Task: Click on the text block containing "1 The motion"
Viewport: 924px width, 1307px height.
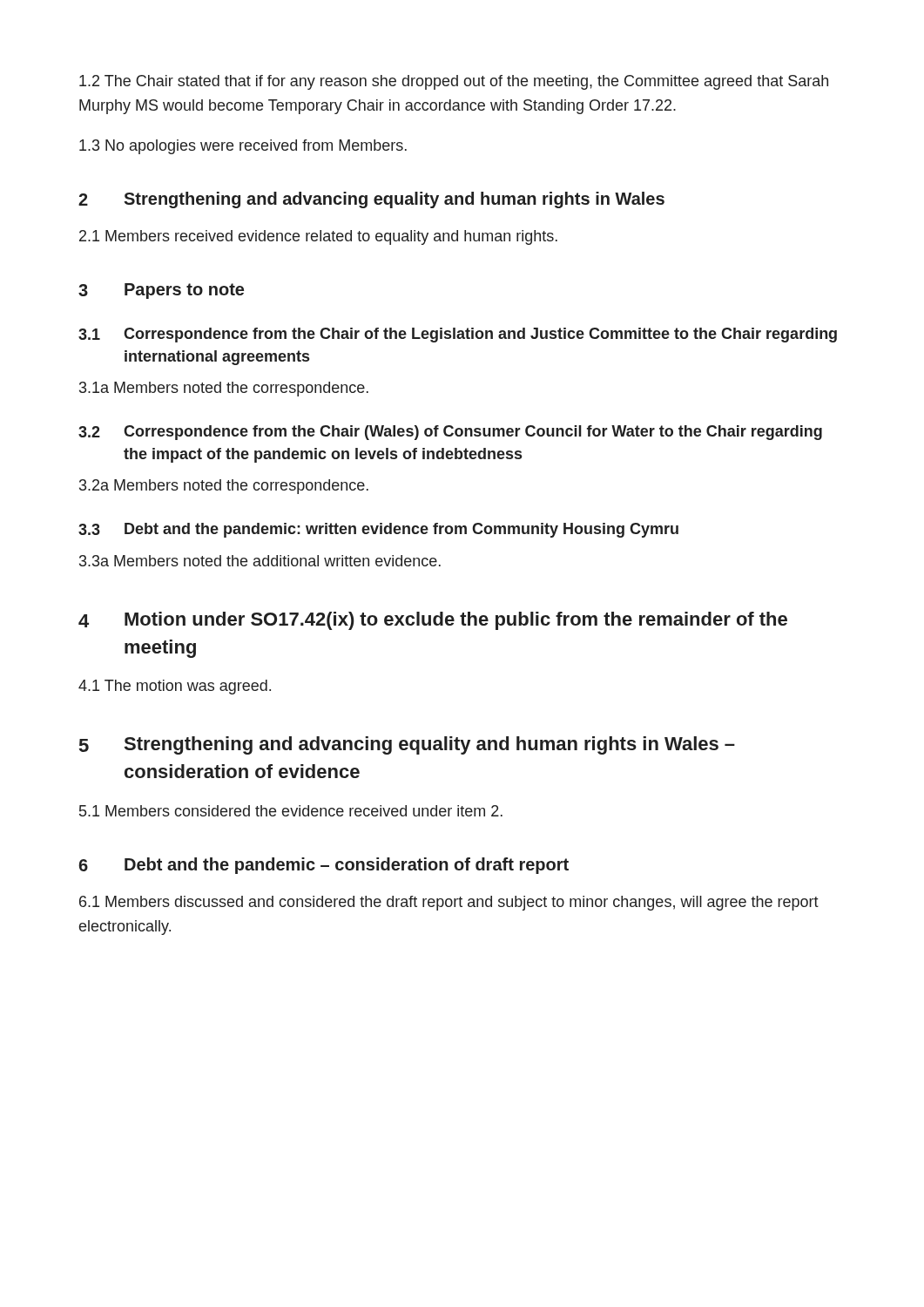Action: point(175,686)
